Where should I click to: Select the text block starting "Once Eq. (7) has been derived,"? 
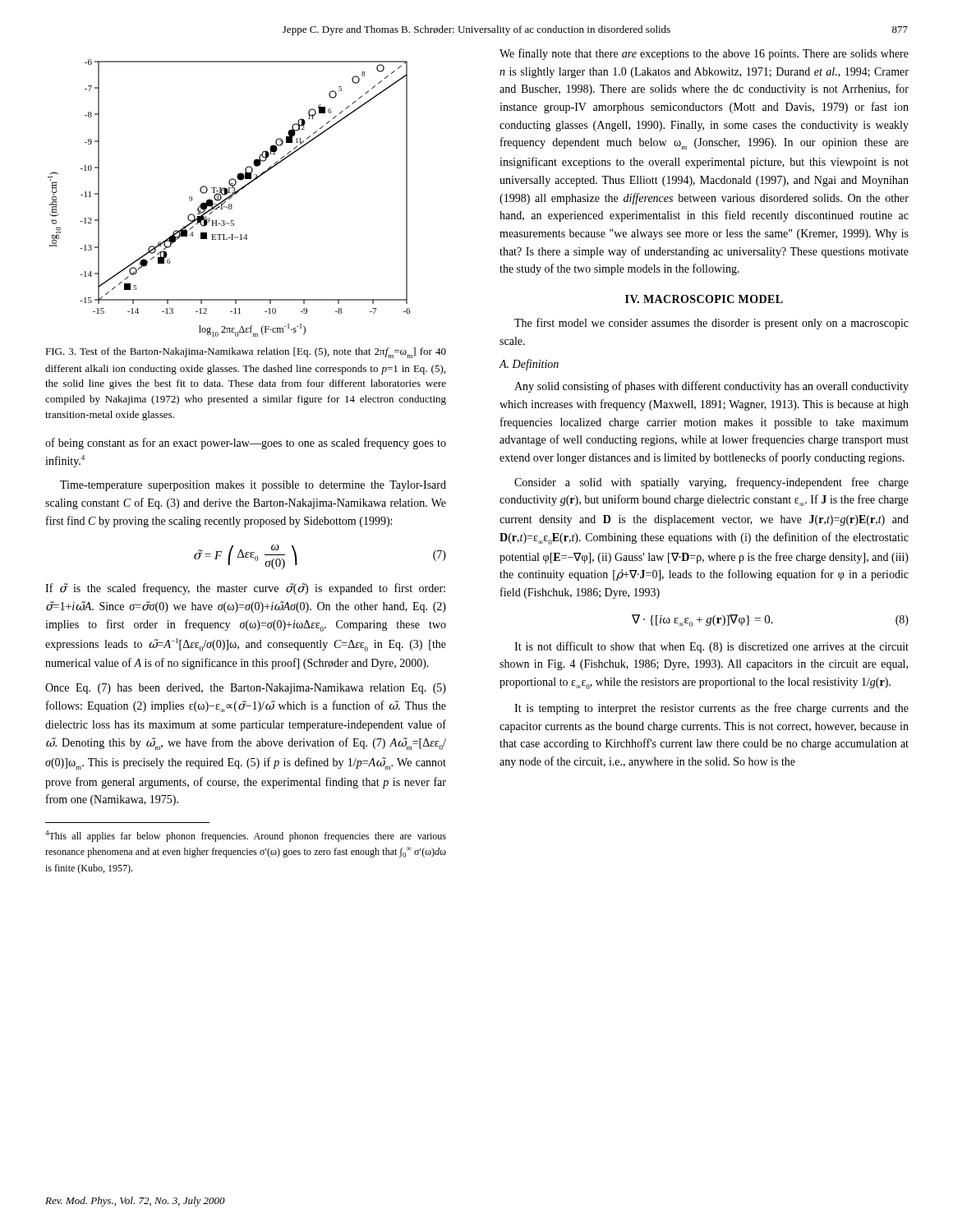[246, 744]
